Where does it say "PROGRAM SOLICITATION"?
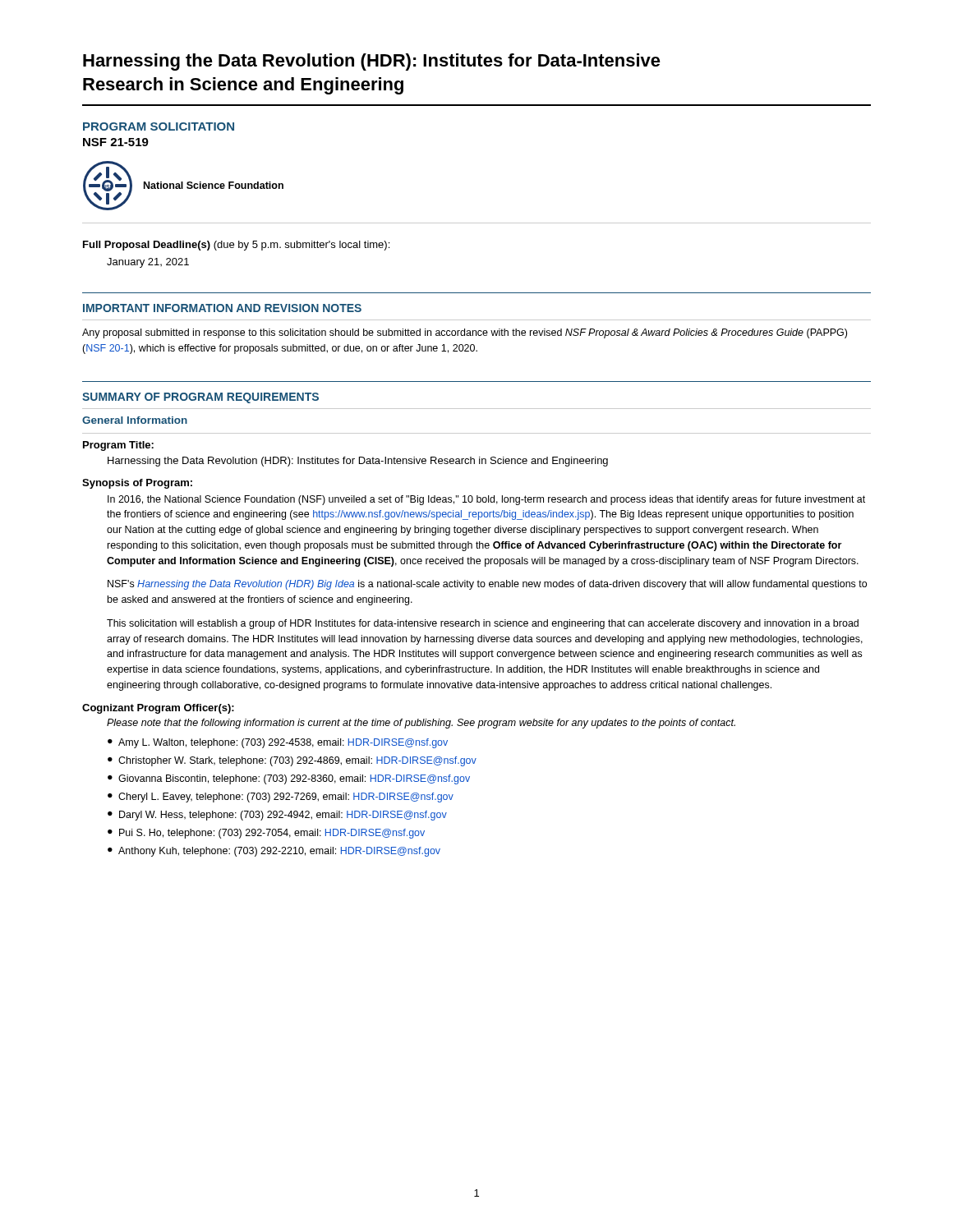Image resolution: width=953 pixels, height=1232 pixels. click(x=159, y=126)
